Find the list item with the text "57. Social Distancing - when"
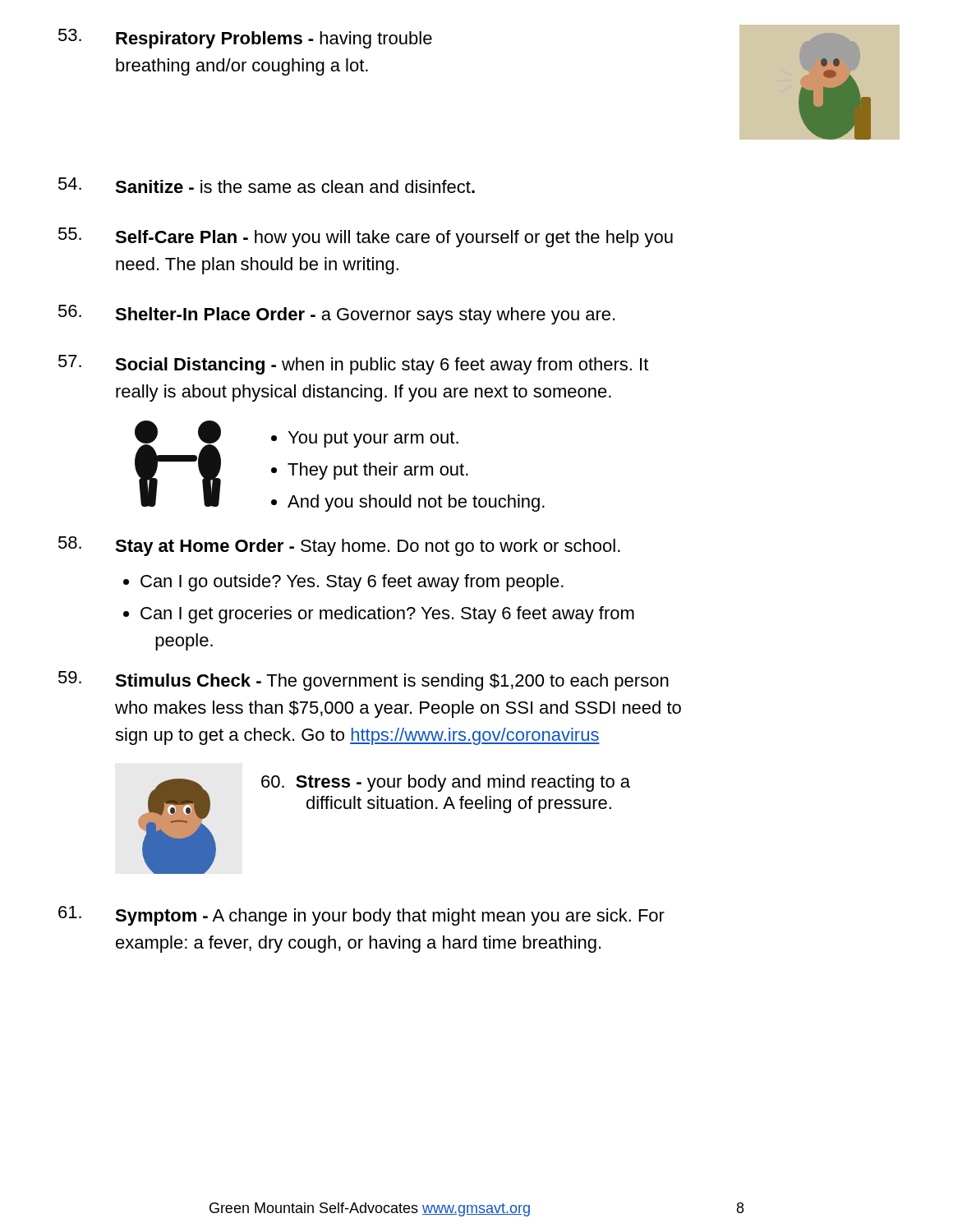The height and width of the screenshot is (1232, 953). (x=353, y=365)
